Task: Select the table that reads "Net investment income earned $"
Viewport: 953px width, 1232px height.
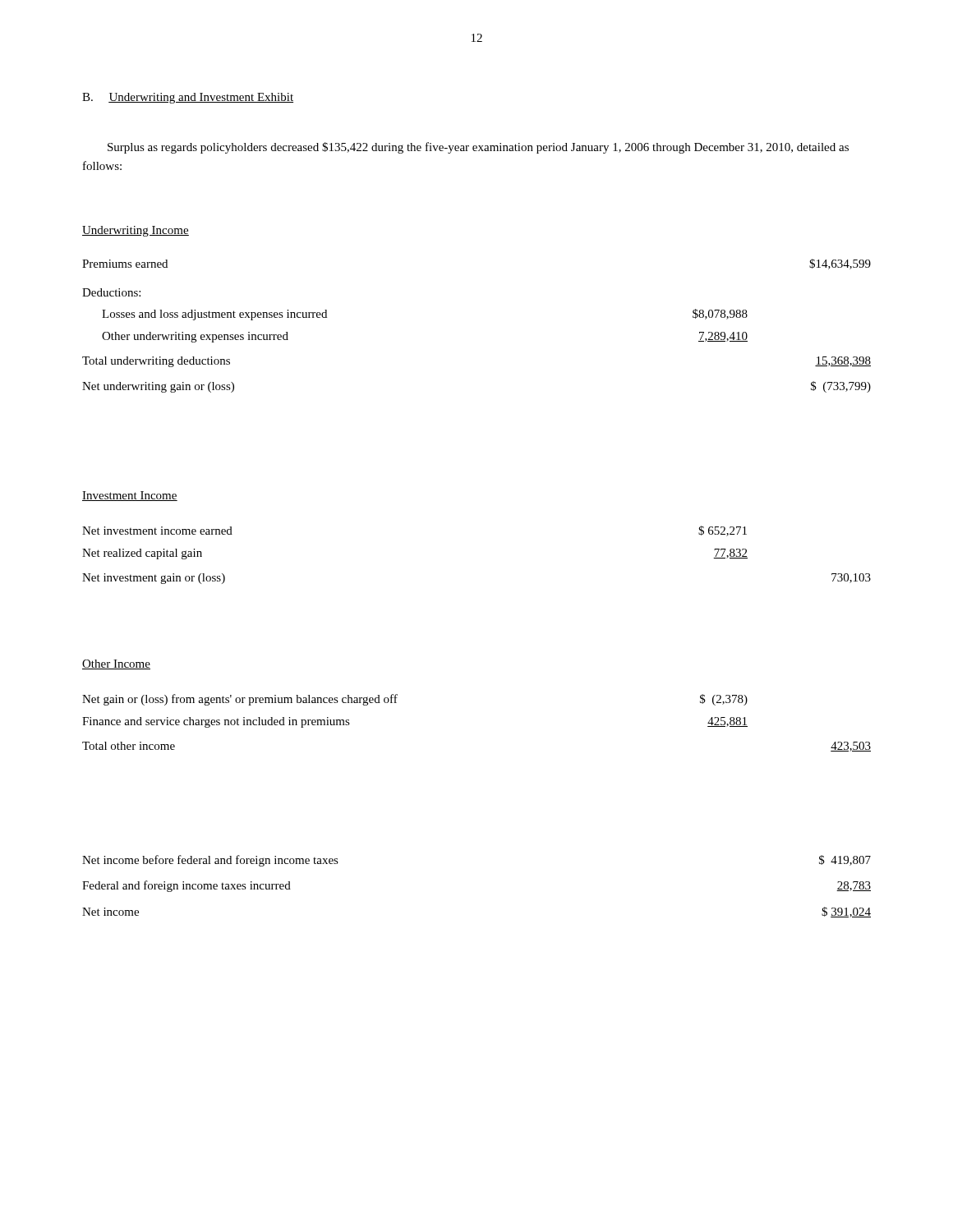Action: [476, 556]
